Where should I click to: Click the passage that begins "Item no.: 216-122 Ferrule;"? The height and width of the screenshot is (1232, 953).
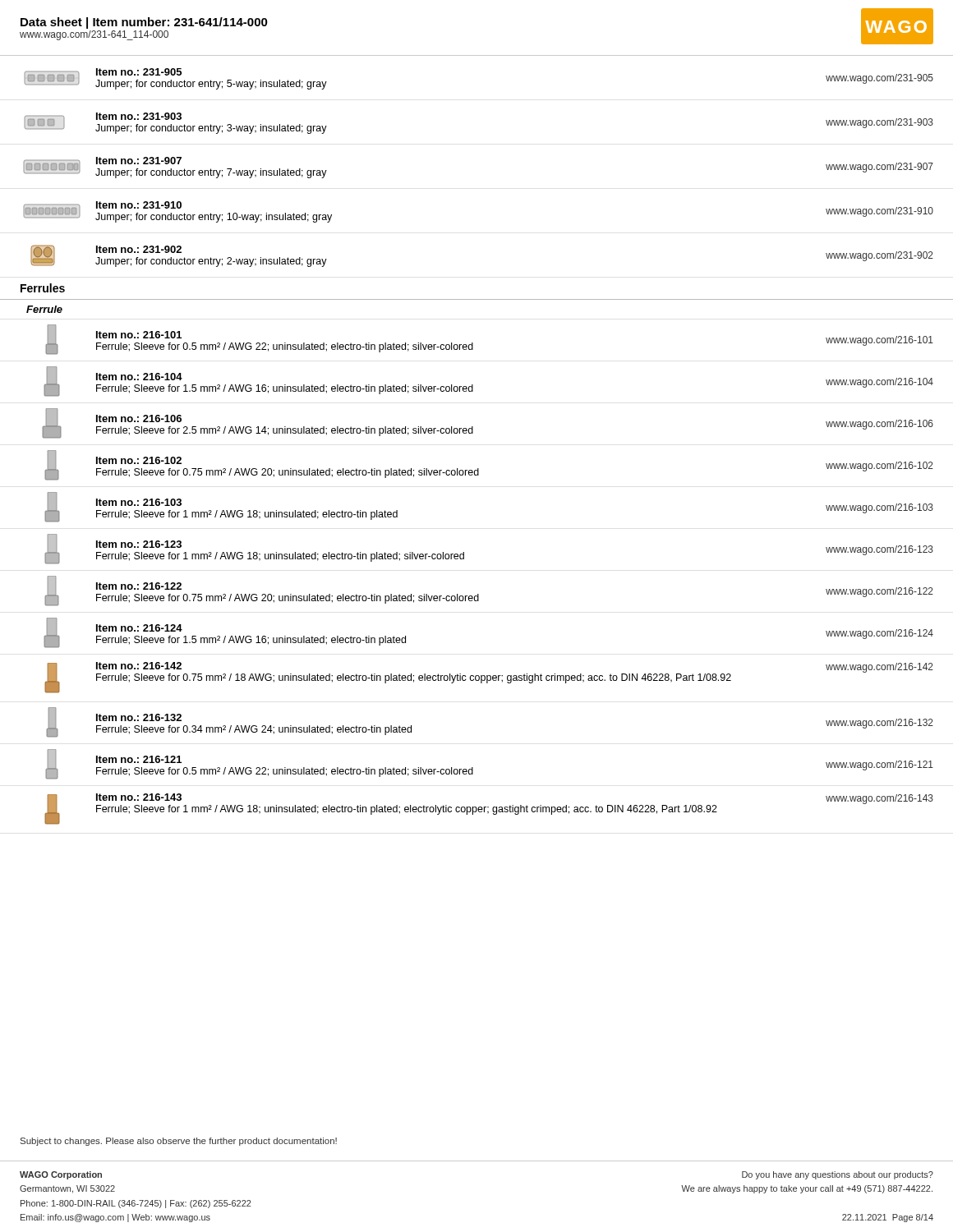pos(476,591)
